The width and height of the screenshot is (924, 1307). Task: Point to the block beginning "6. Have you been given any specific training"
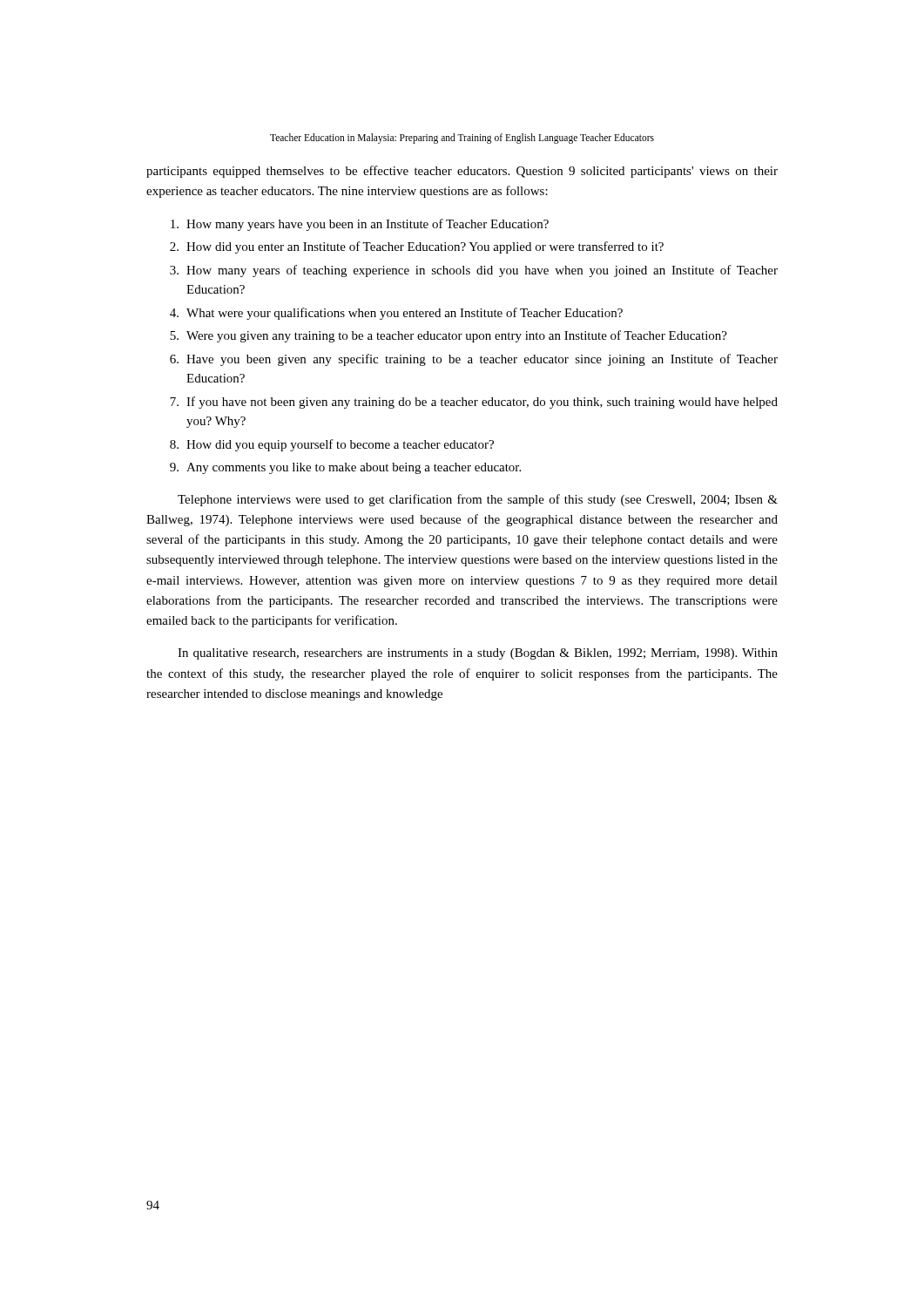click(x=462, y=369)
